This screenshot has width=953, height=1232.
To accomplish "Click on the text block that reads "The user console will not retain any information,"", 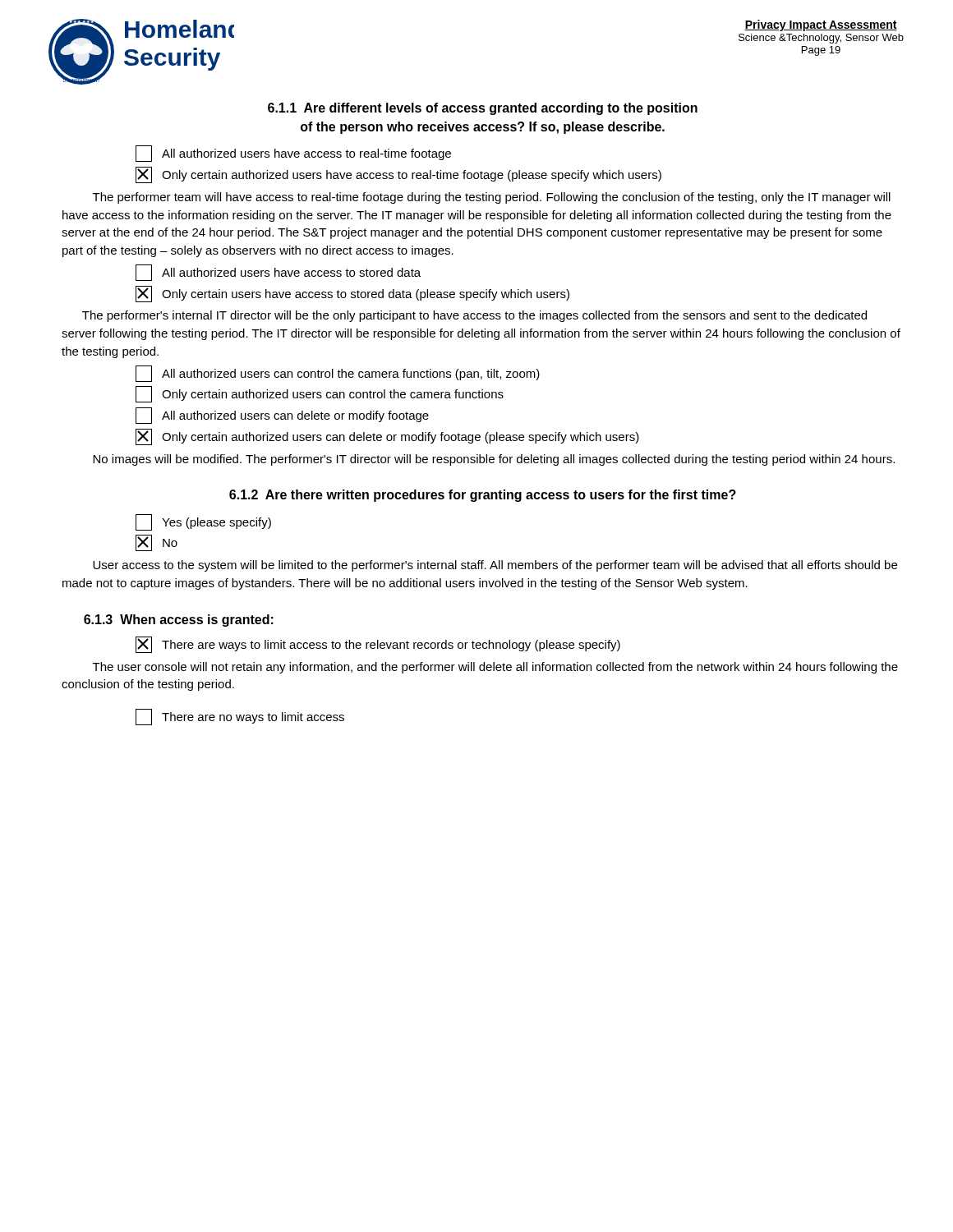I will 480,675.
